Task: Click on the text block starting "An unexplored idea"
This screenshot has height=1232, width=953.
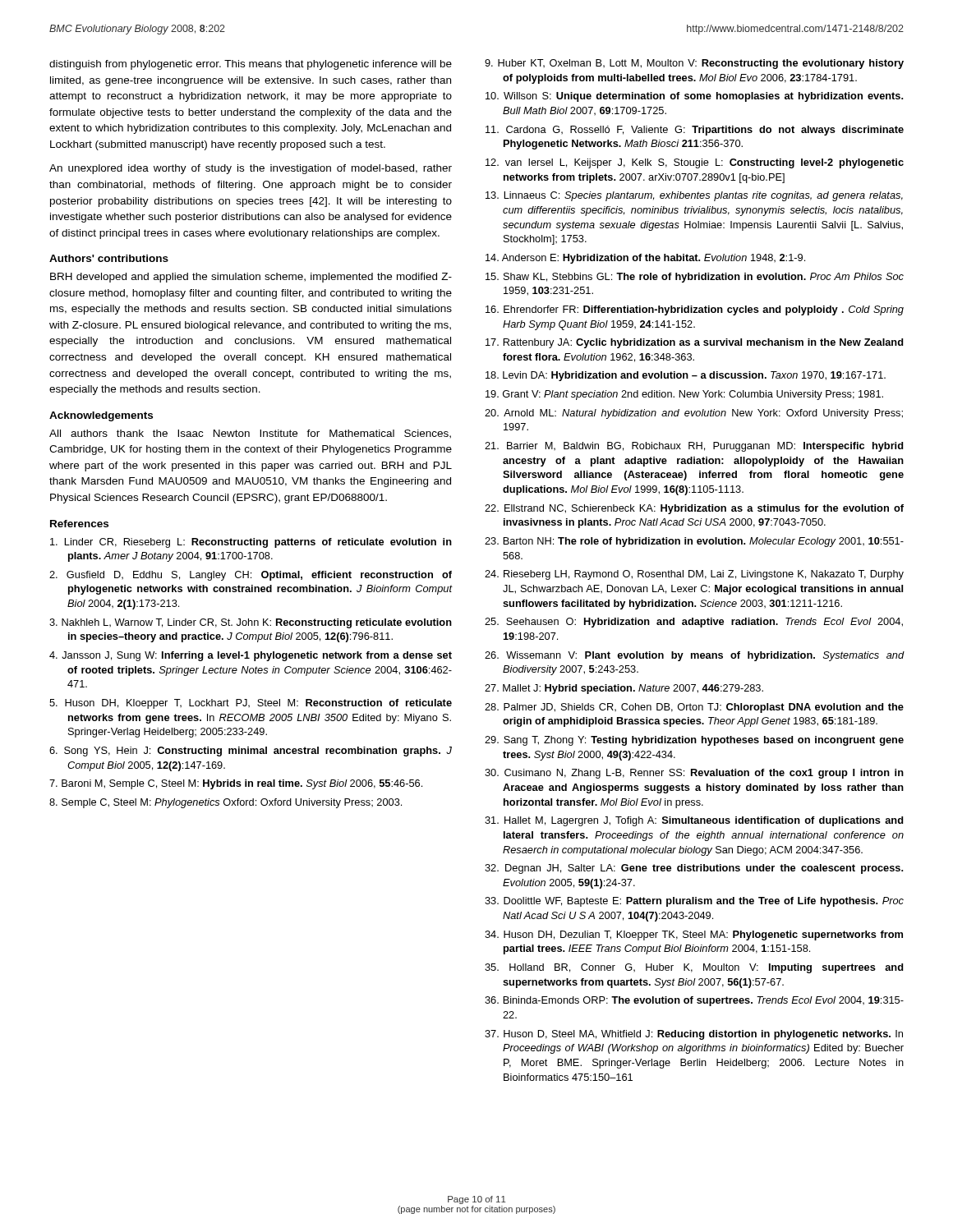Action: tap(251, 201)
